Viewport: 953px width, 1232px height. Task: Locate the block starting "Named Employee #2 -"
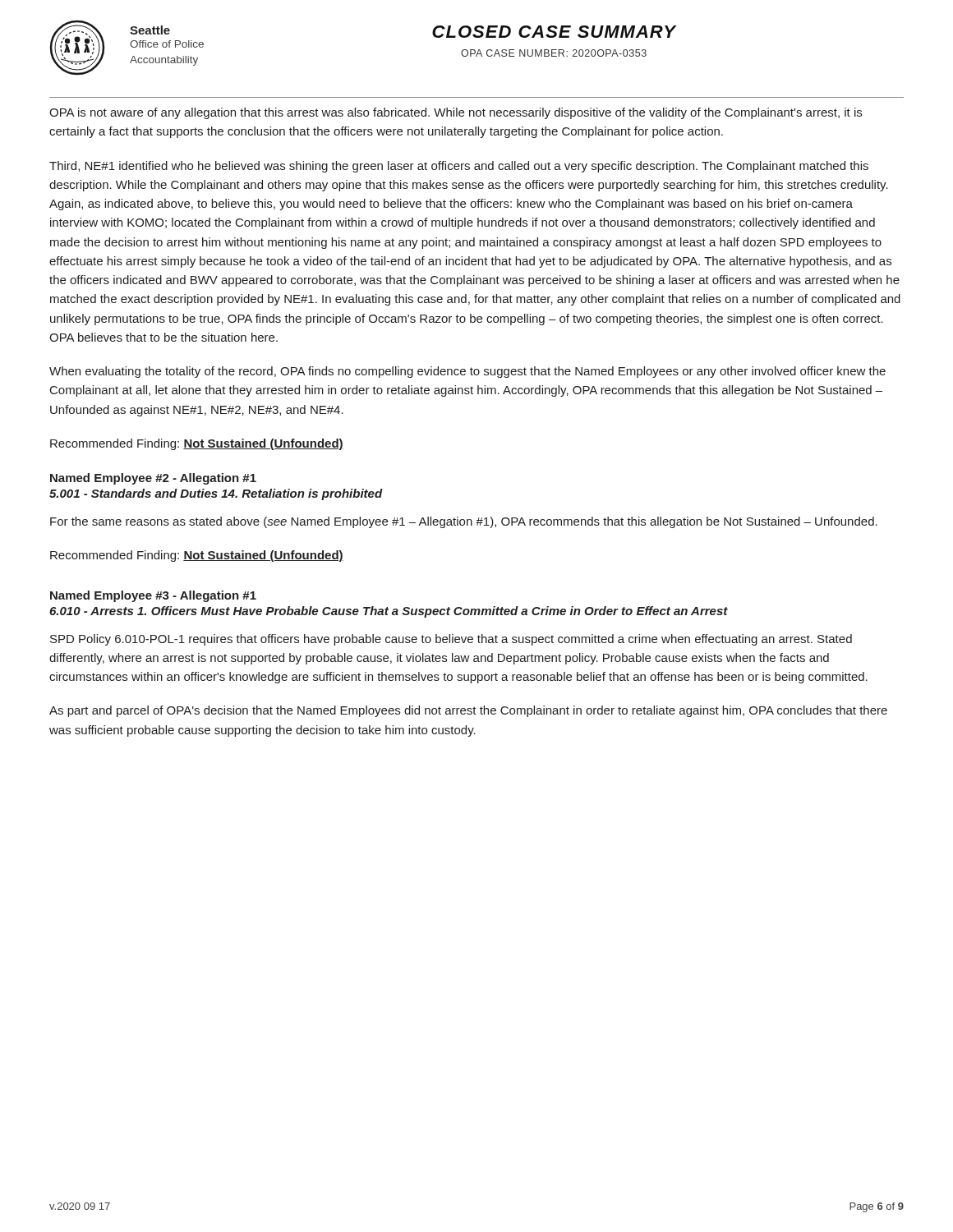click(x=153, y=478)
